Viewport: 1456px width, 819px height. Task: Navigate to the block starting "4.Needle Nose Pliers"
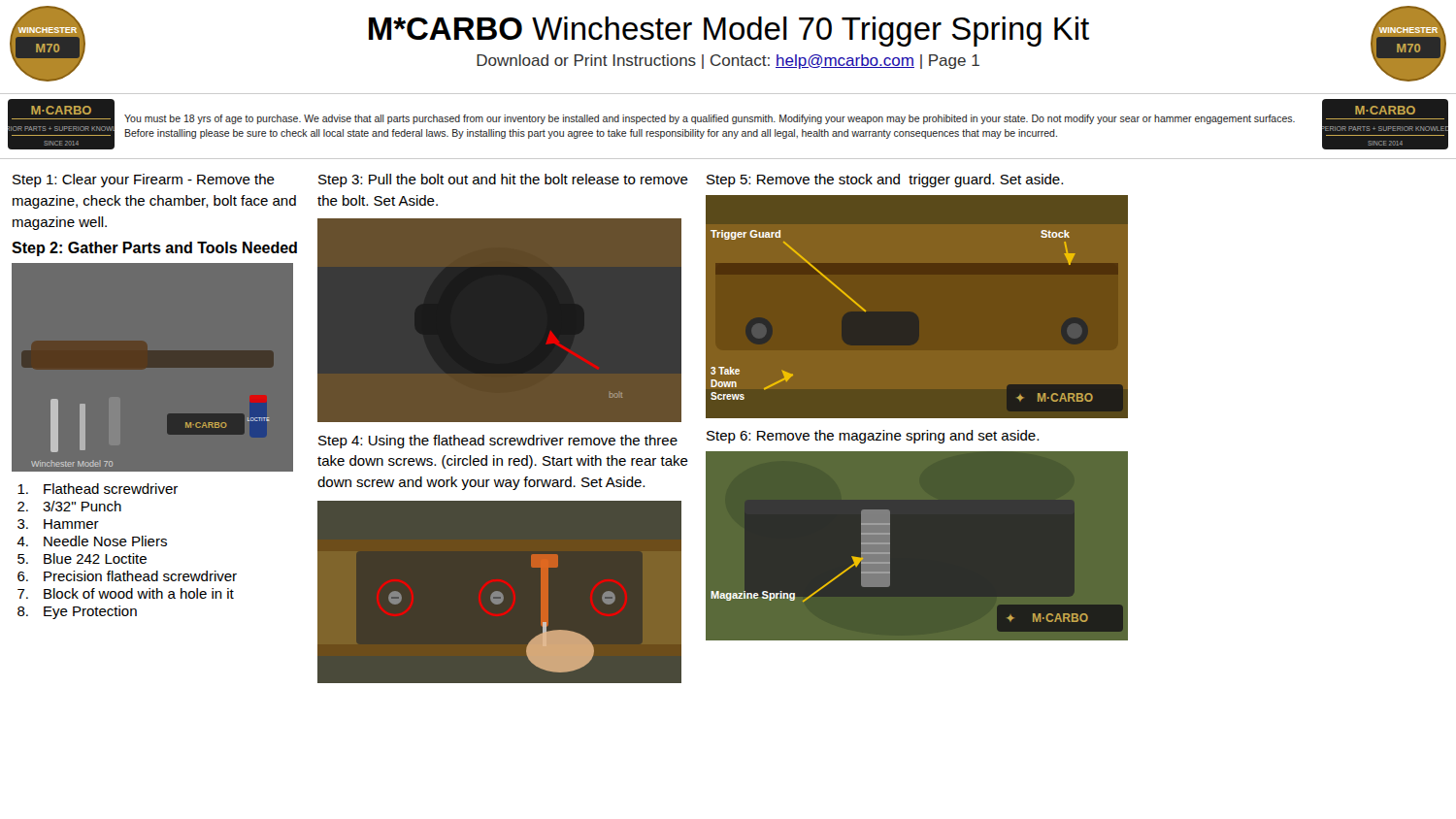[x=89, y=541]
